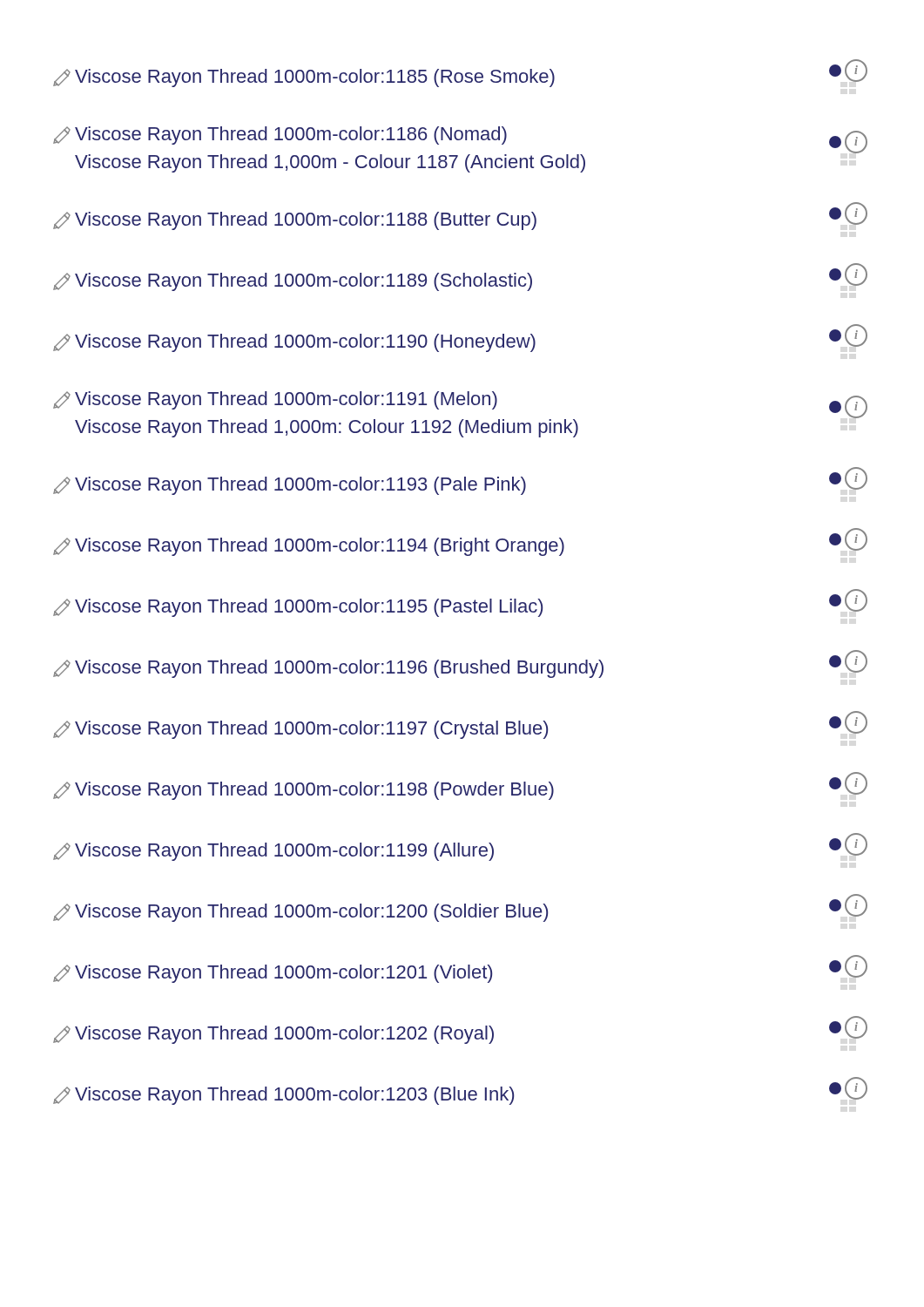Find the list item that says "Viscose Rayon Thread 1000m-color:1188 (Butter Cup) i"
924x1307 pixels.
click(x=462, y=219)
